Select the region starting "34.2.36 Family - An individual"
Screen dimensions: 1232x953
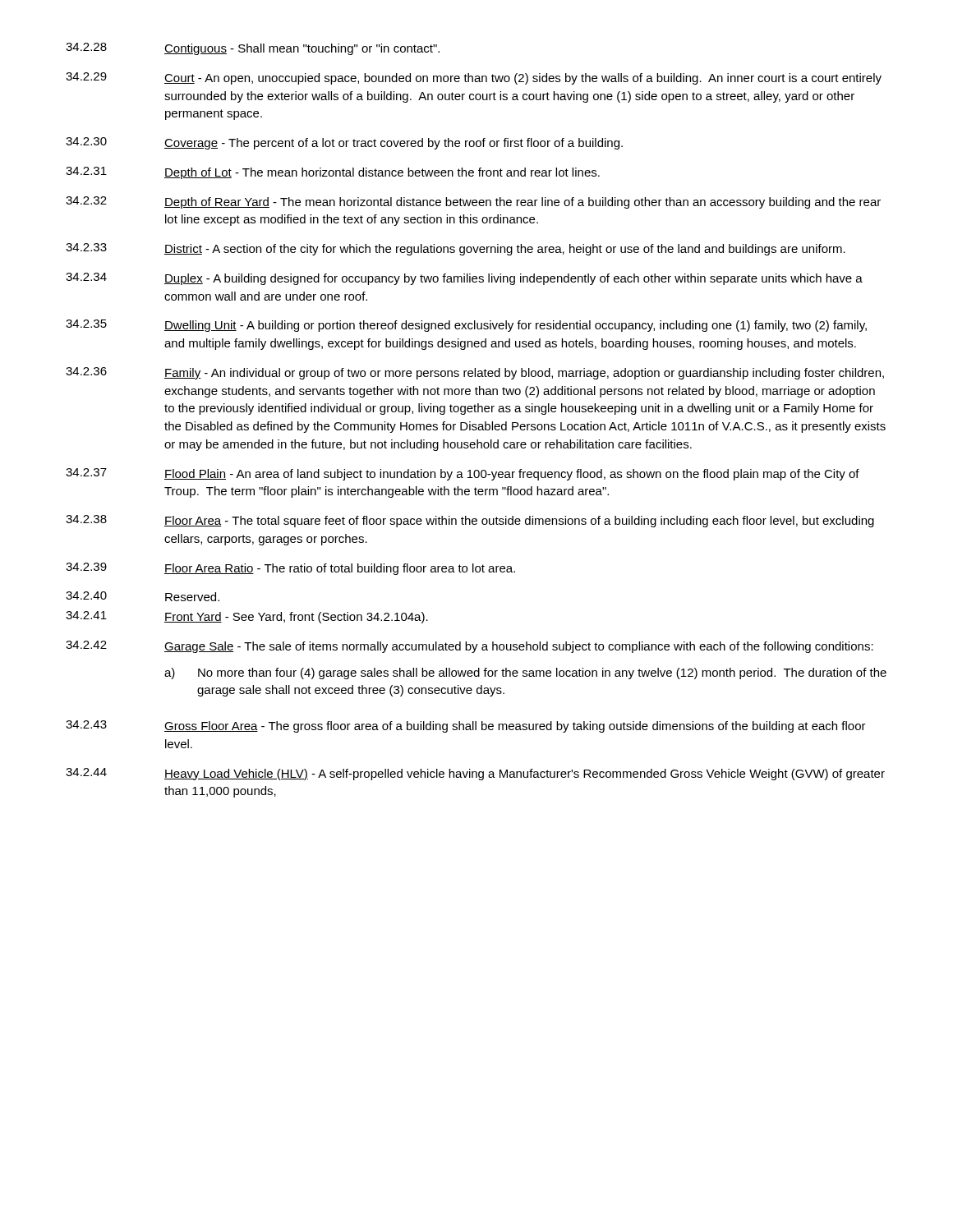tap(476, 408)
